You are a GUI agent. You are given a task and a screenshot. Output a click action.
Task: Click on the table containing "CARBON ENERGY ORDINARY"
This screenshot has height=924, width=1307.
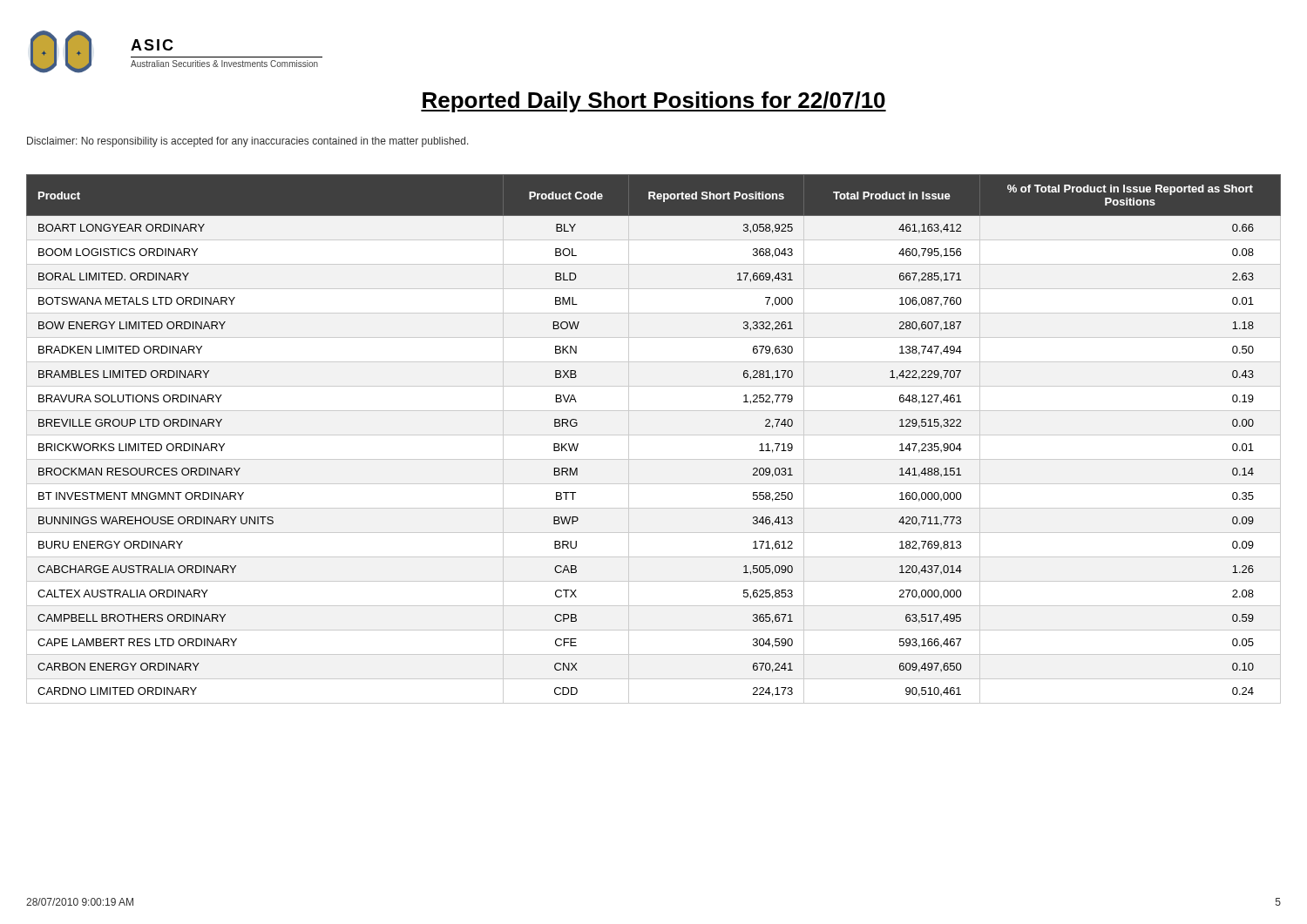point(654,439)
